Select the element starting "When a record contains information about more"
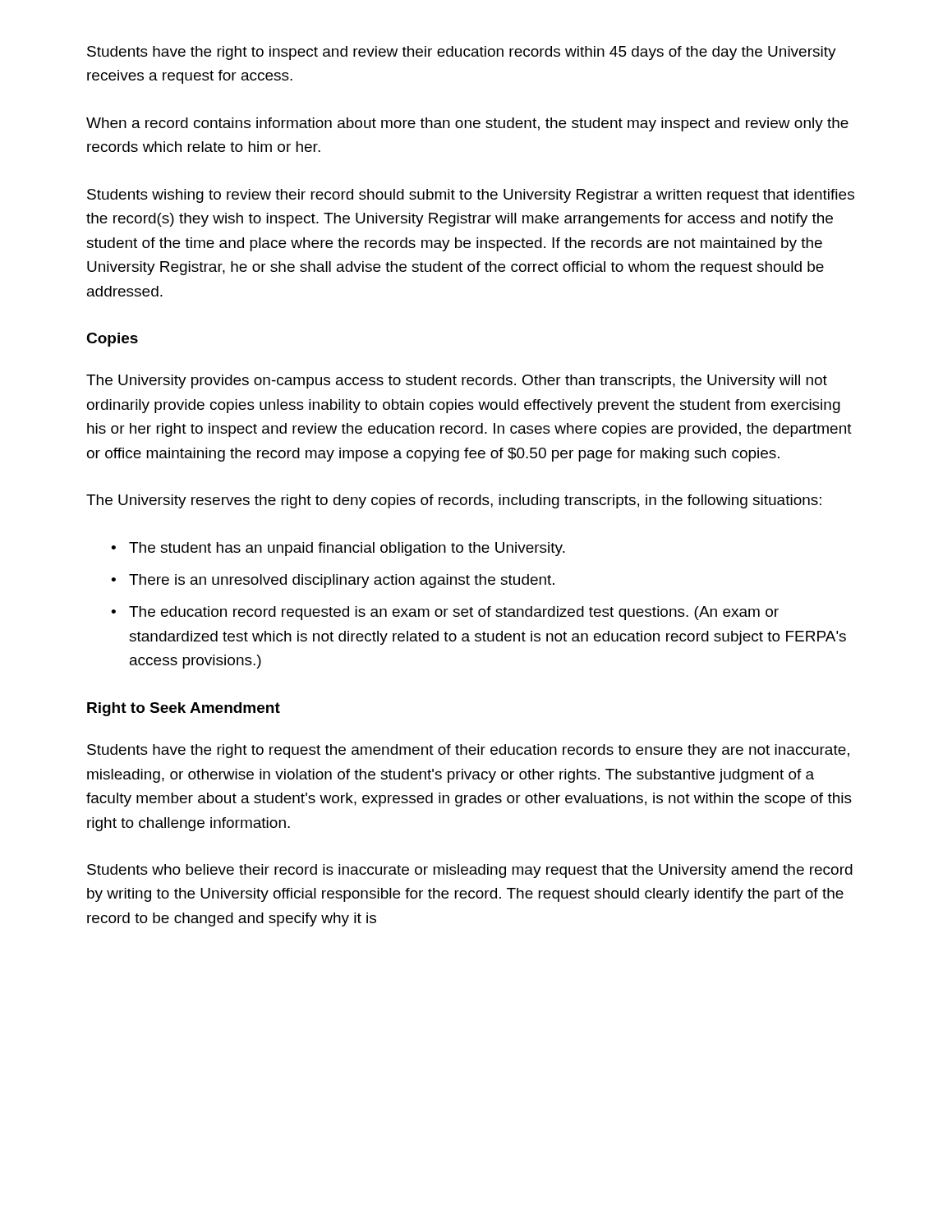 tap(468, 135)
